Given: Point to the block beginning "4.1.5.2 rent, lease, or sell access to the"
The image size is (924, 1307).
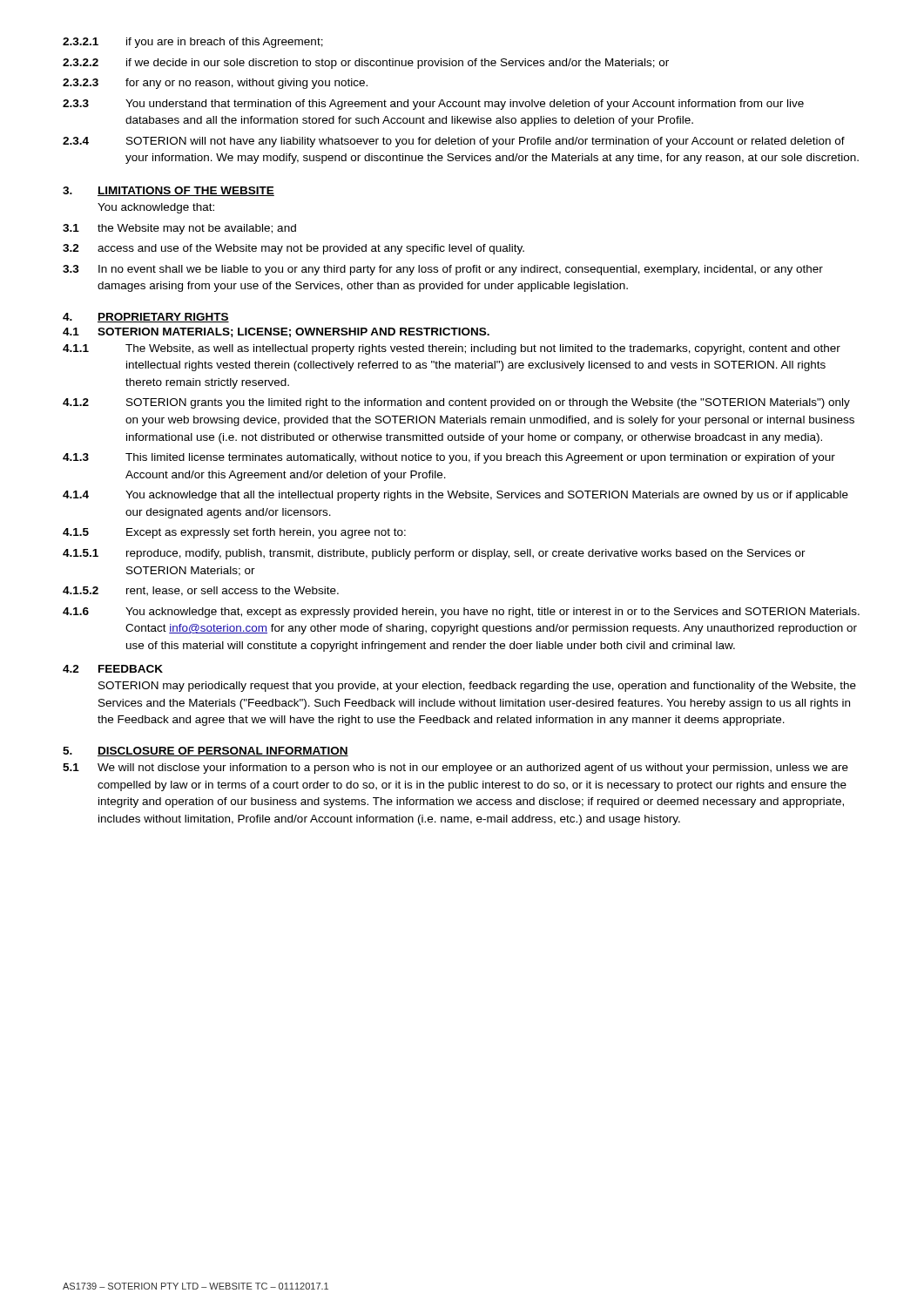Looking at the screenshot, I should [201, 591].
